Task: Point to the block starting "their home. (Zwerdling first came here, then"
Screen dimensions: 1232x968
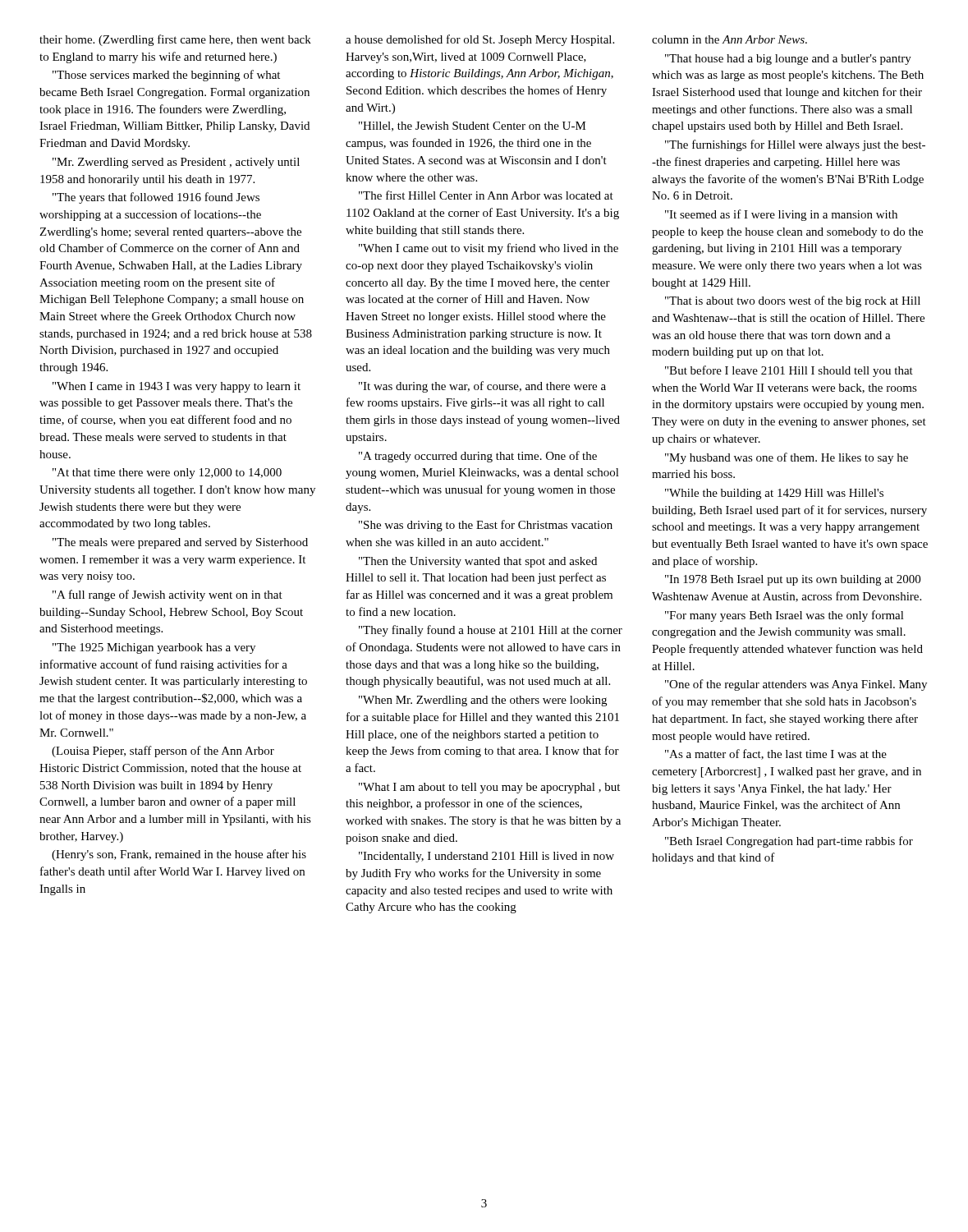Action: [x=178, y=464]
